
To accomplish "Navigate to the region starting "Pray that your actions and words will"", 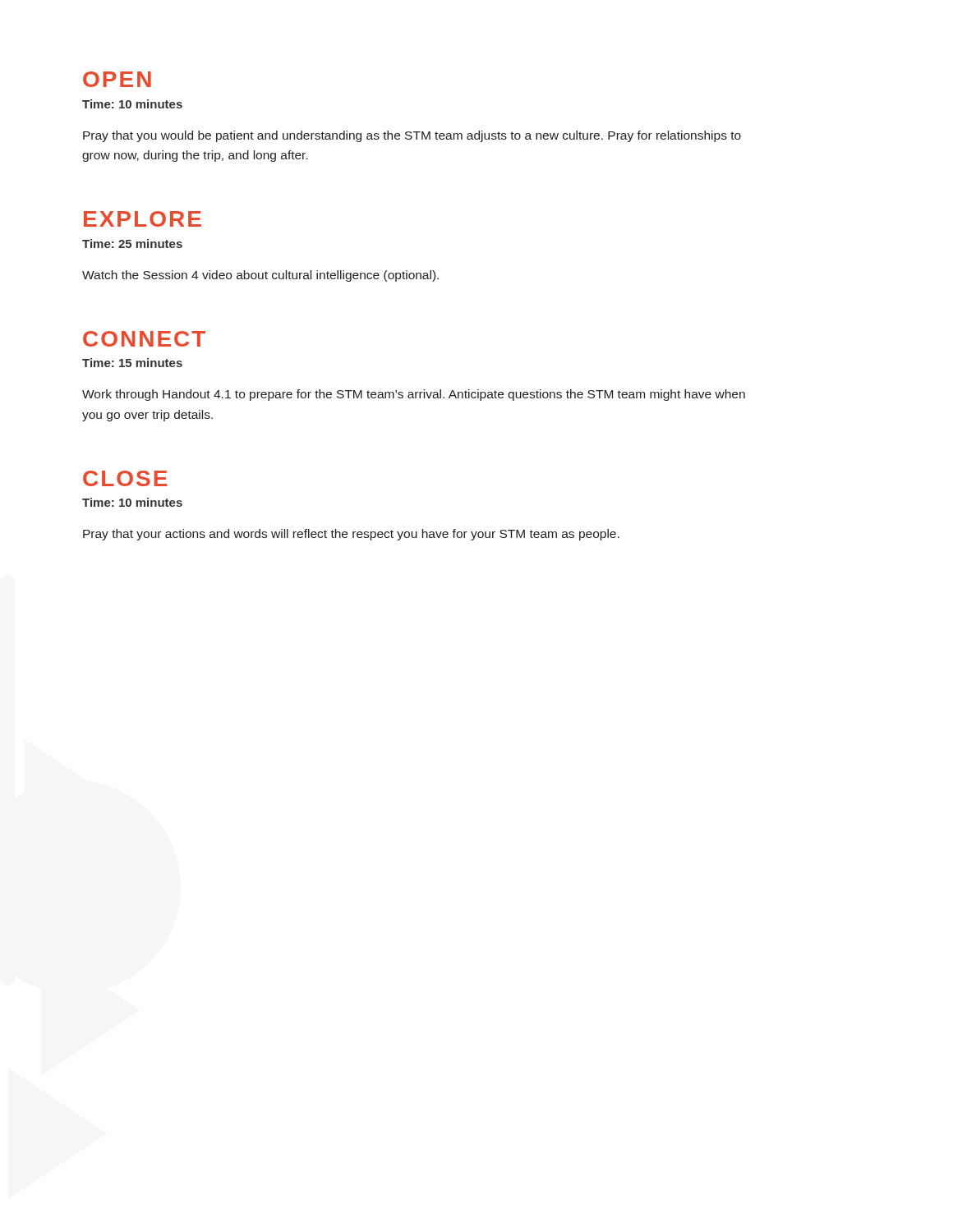I will point(351,534).
